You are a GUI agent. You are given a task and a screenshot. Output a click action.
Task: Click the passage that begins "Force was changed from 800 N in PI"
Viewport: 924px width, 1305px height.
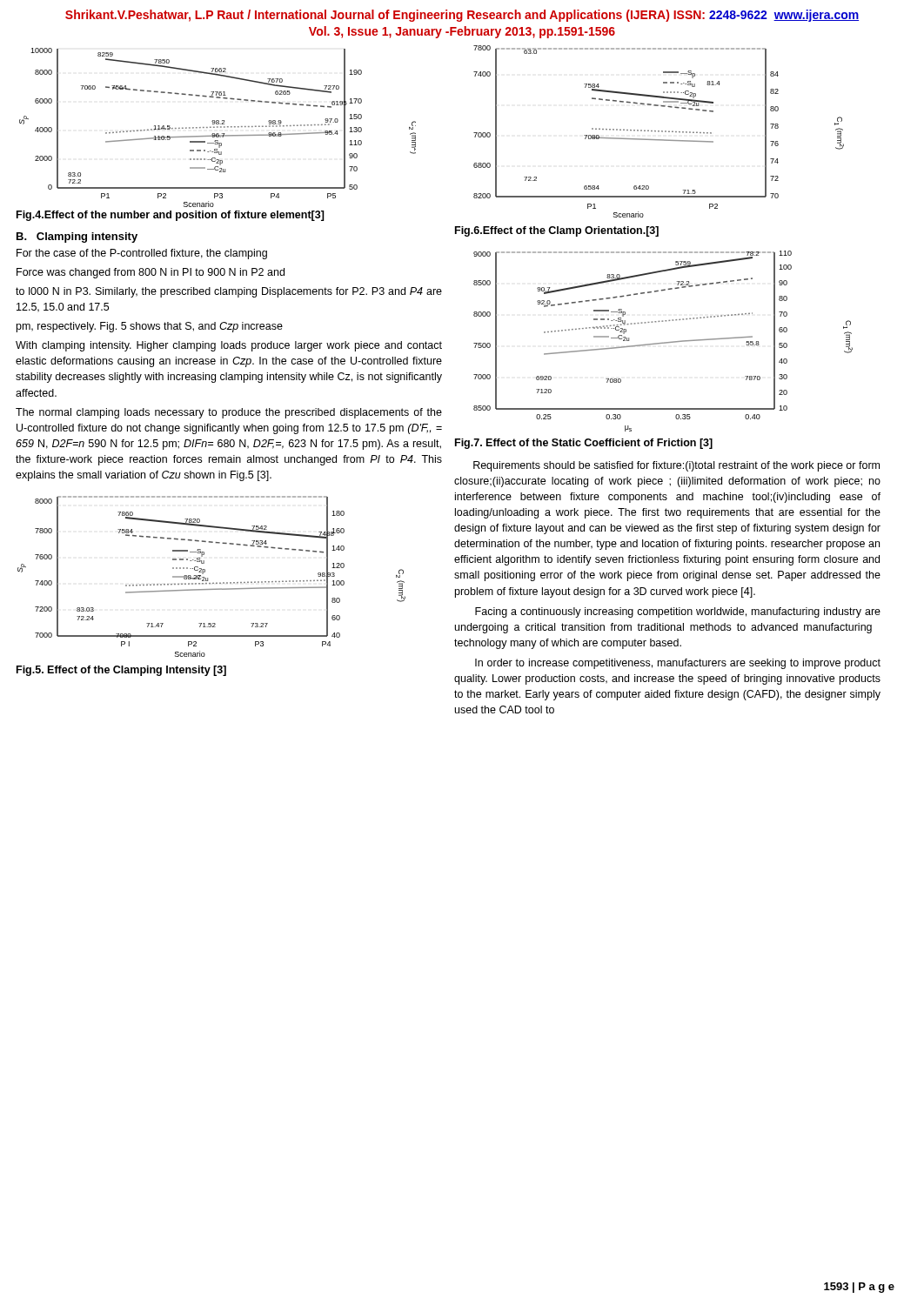pyautogui.click(x=150, y=272)
